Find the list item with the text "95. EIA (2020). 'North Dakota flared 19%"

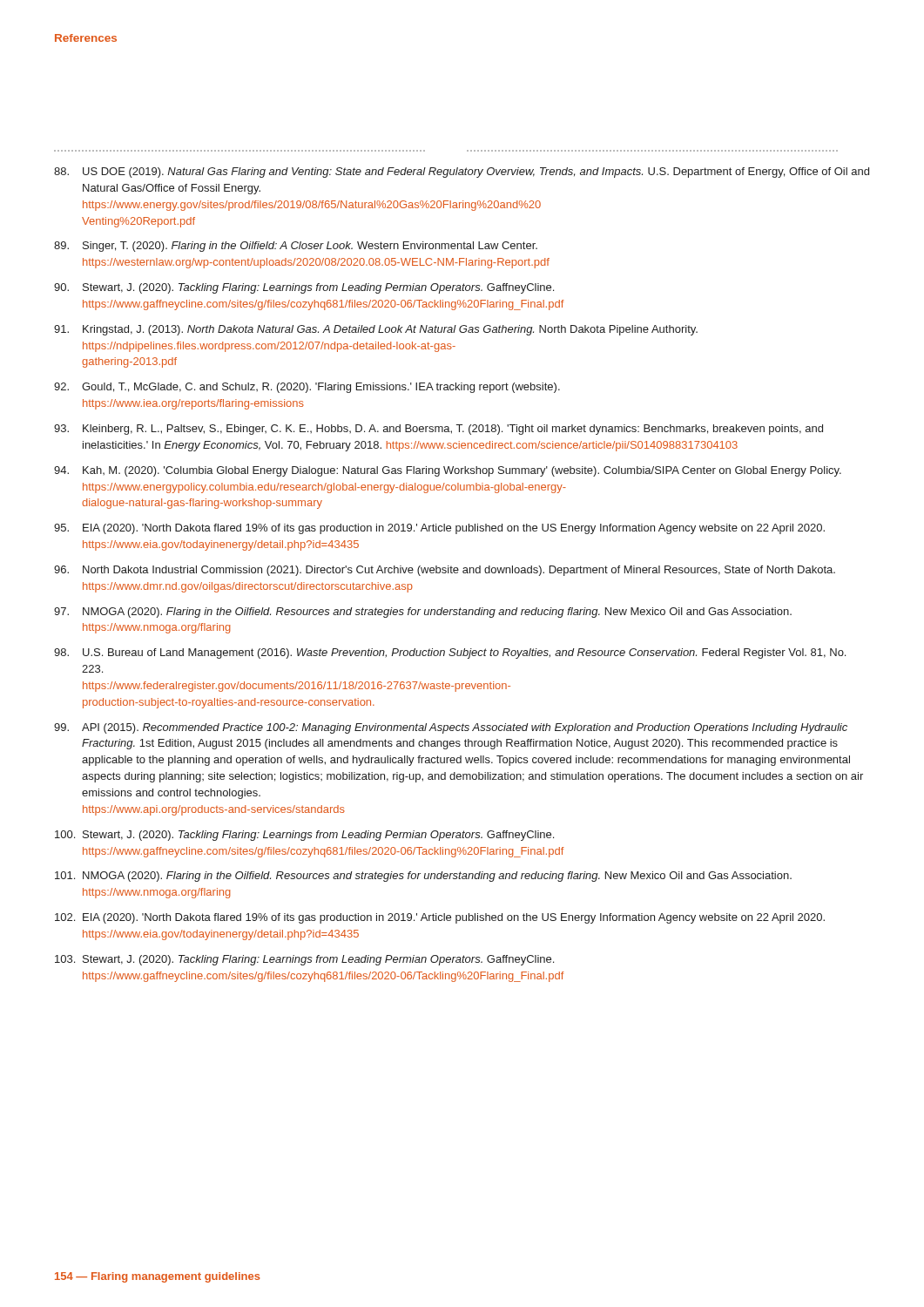[x=462, y=537]
